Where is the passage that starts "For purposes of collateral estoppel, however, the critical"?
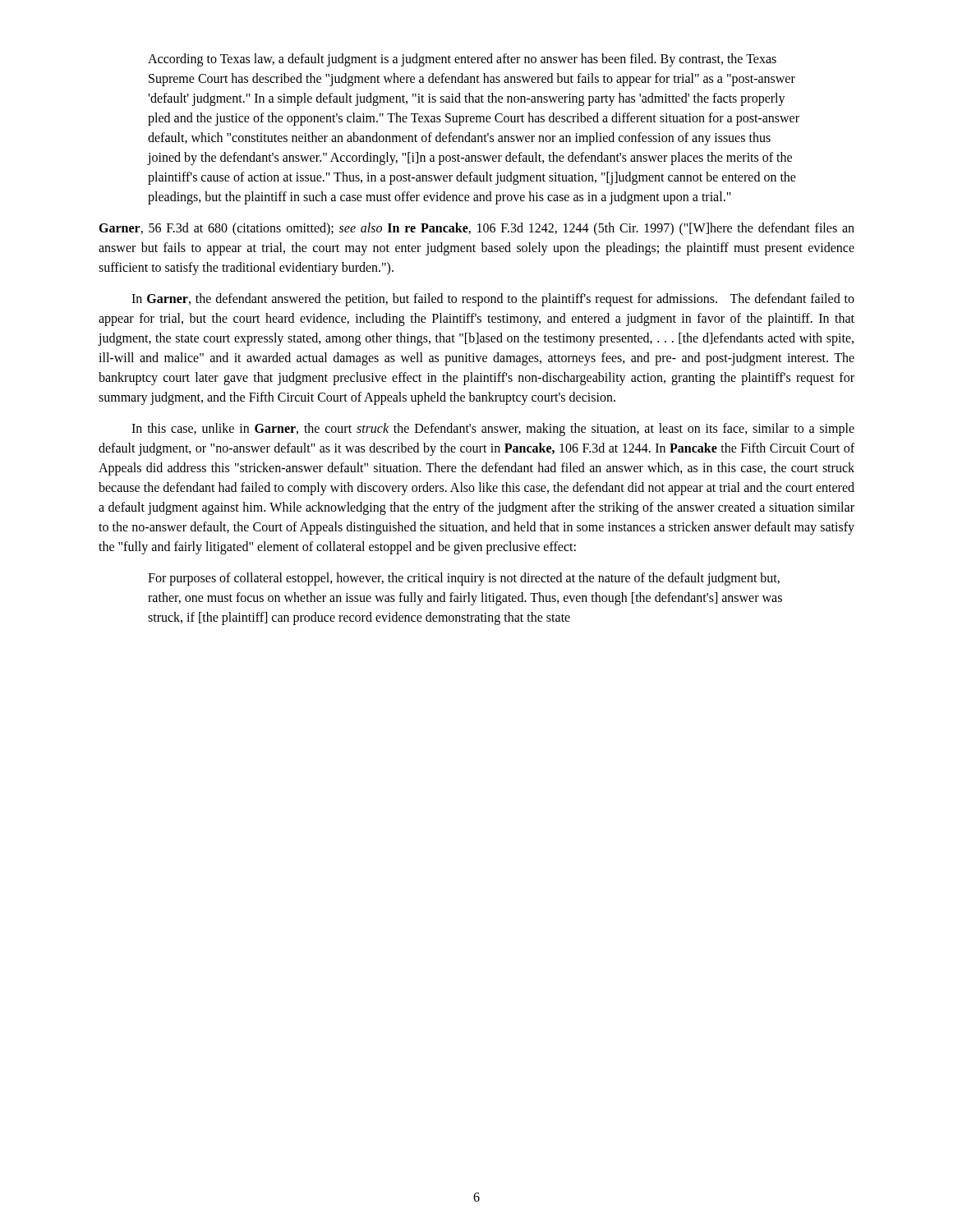The width and height of the screenshot is (953, 1232). coord(465,598)
